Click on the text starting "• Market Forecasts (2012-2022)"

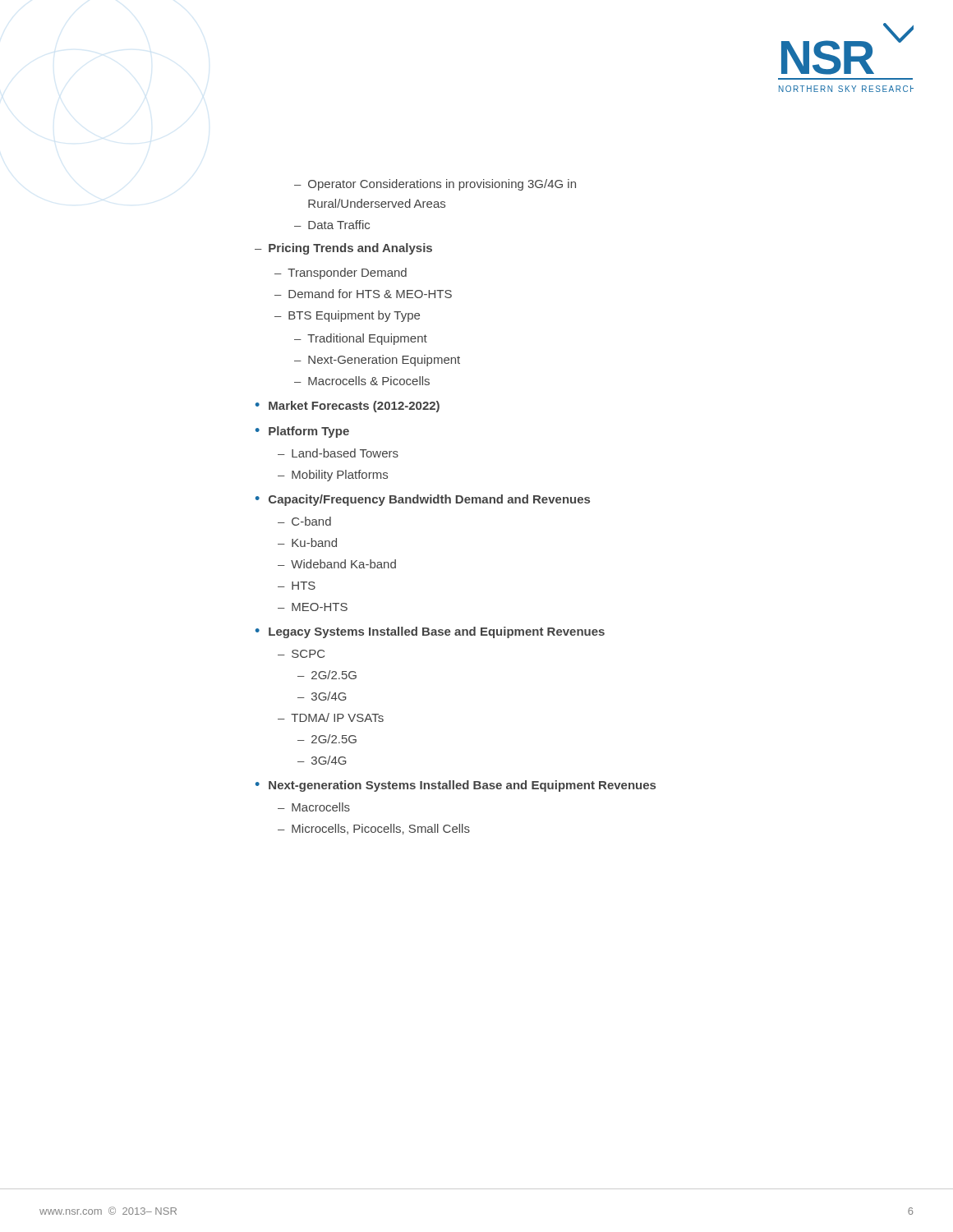[x=347, y=406]
